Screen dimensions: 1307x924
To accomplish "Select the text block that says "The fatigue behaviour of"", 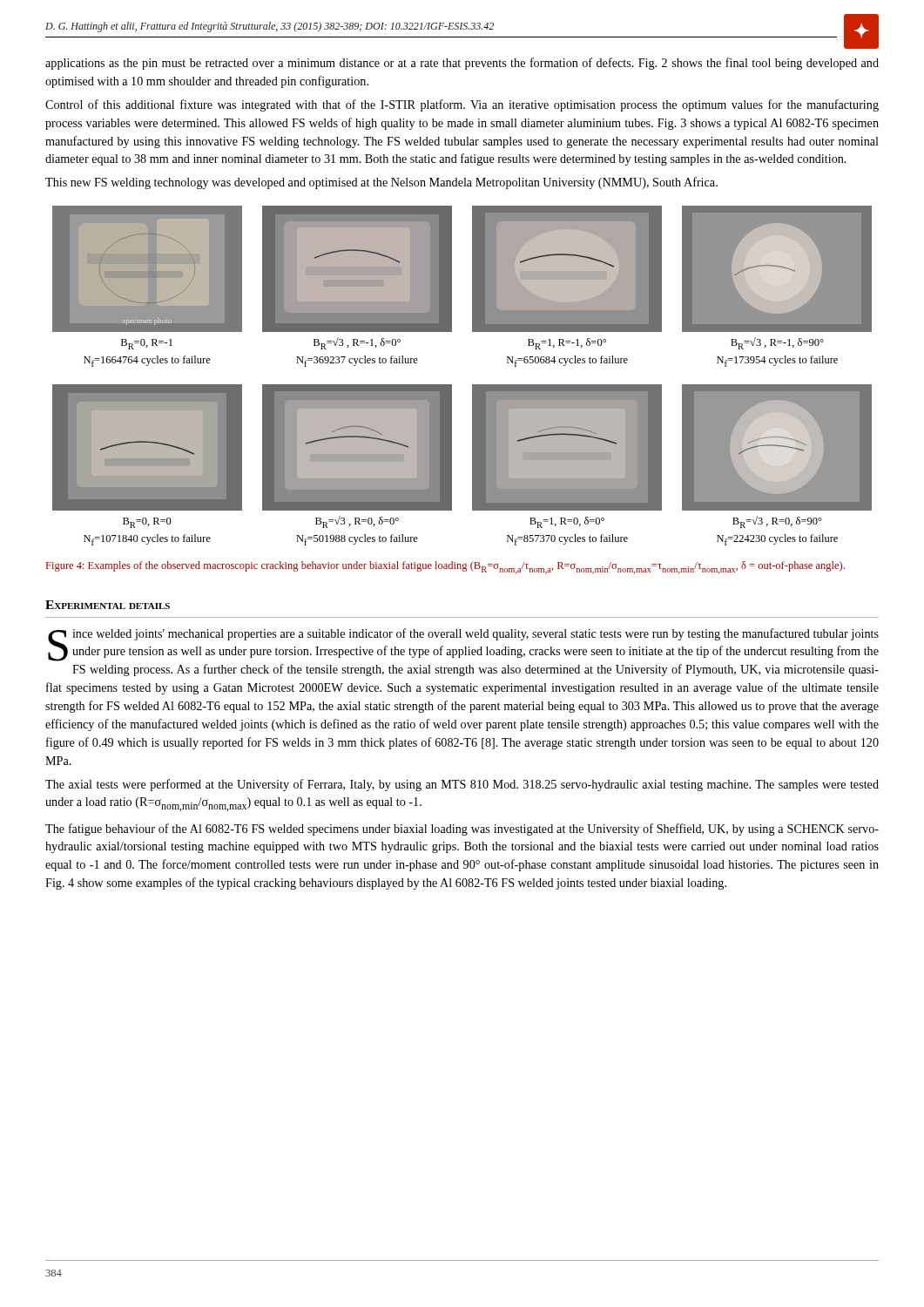I will [x=462, y=856].
